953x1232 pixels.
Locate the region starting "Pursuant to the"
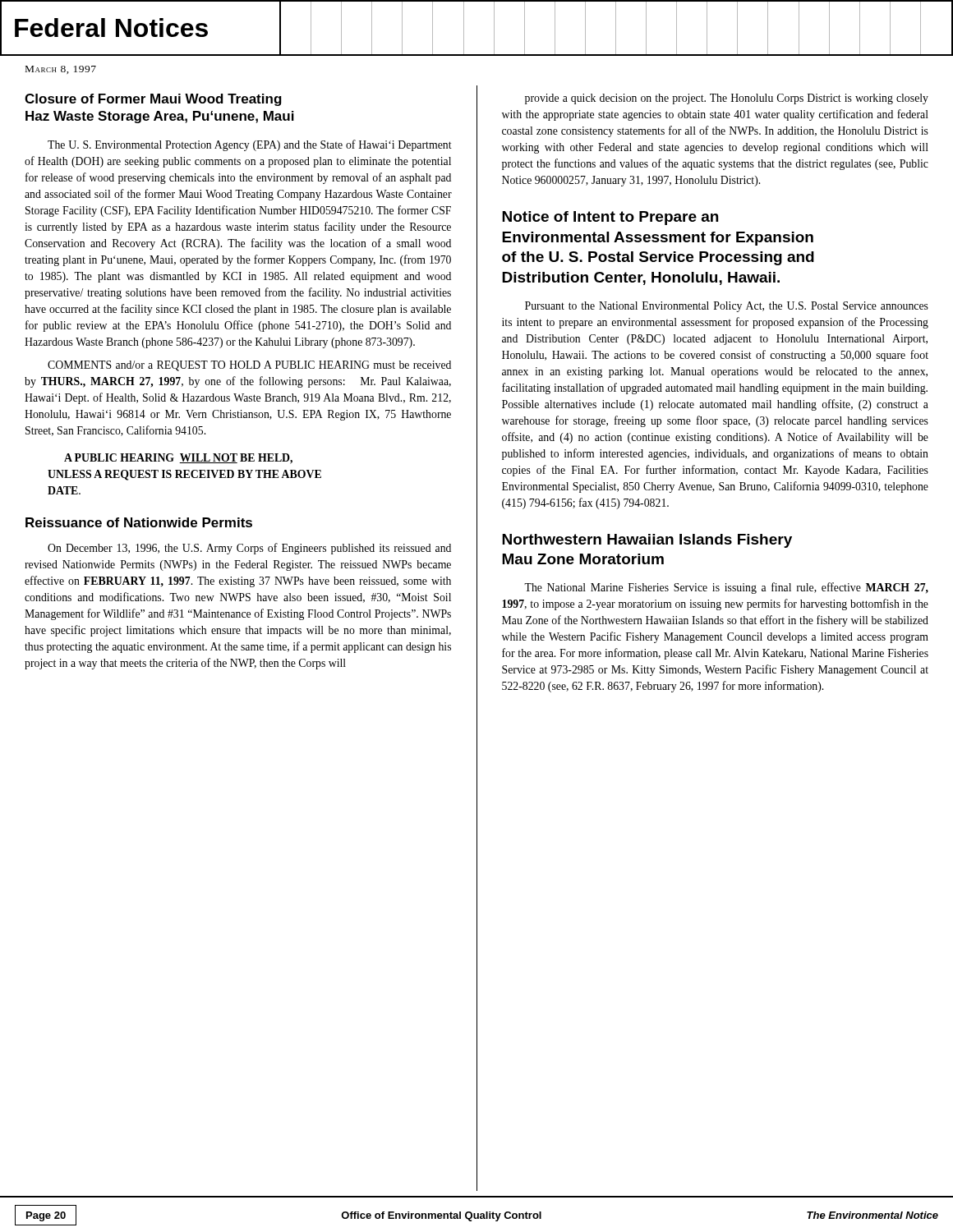click(x=715, y=405)
